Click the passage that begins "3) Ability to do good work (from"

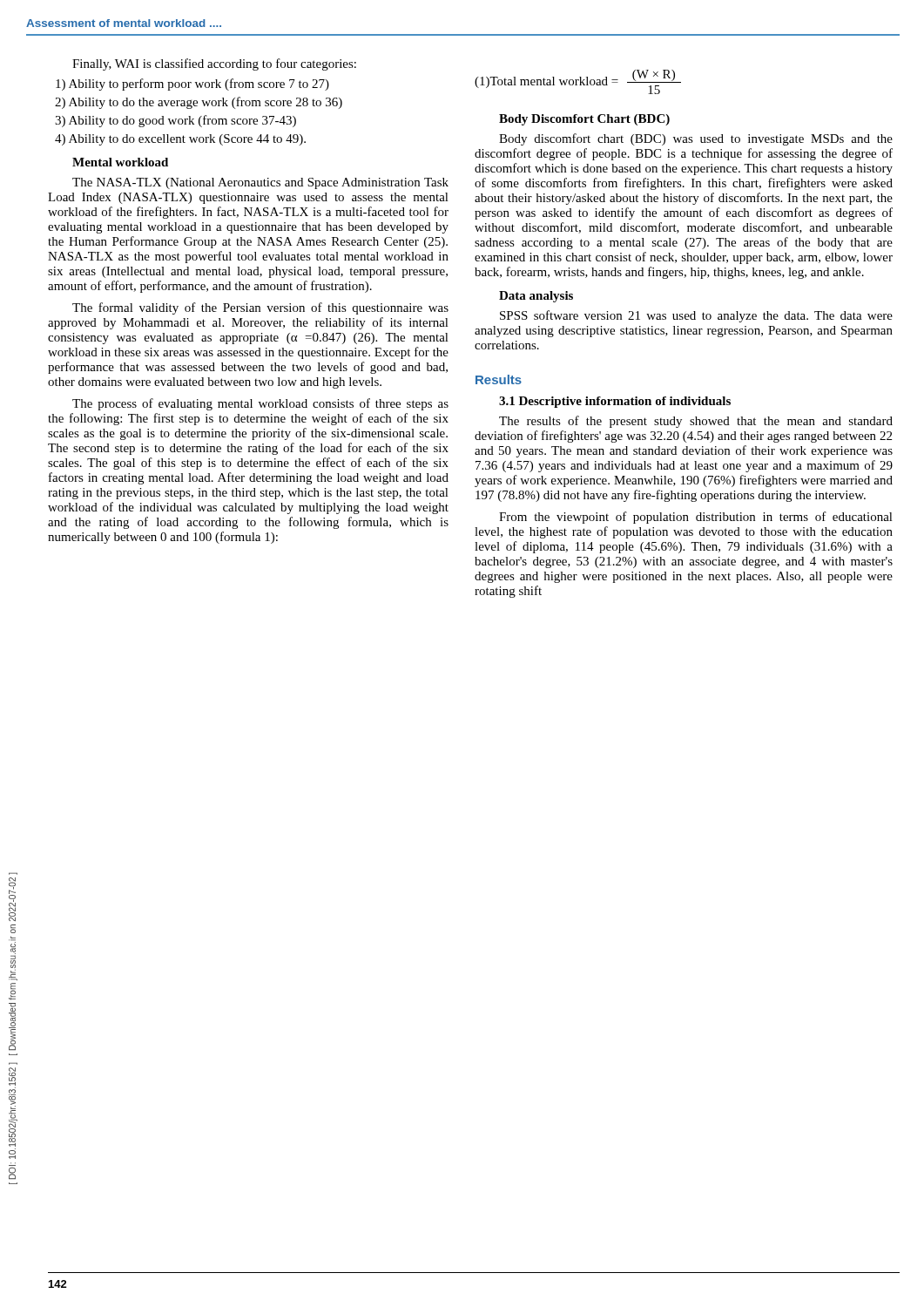point(176,120)
